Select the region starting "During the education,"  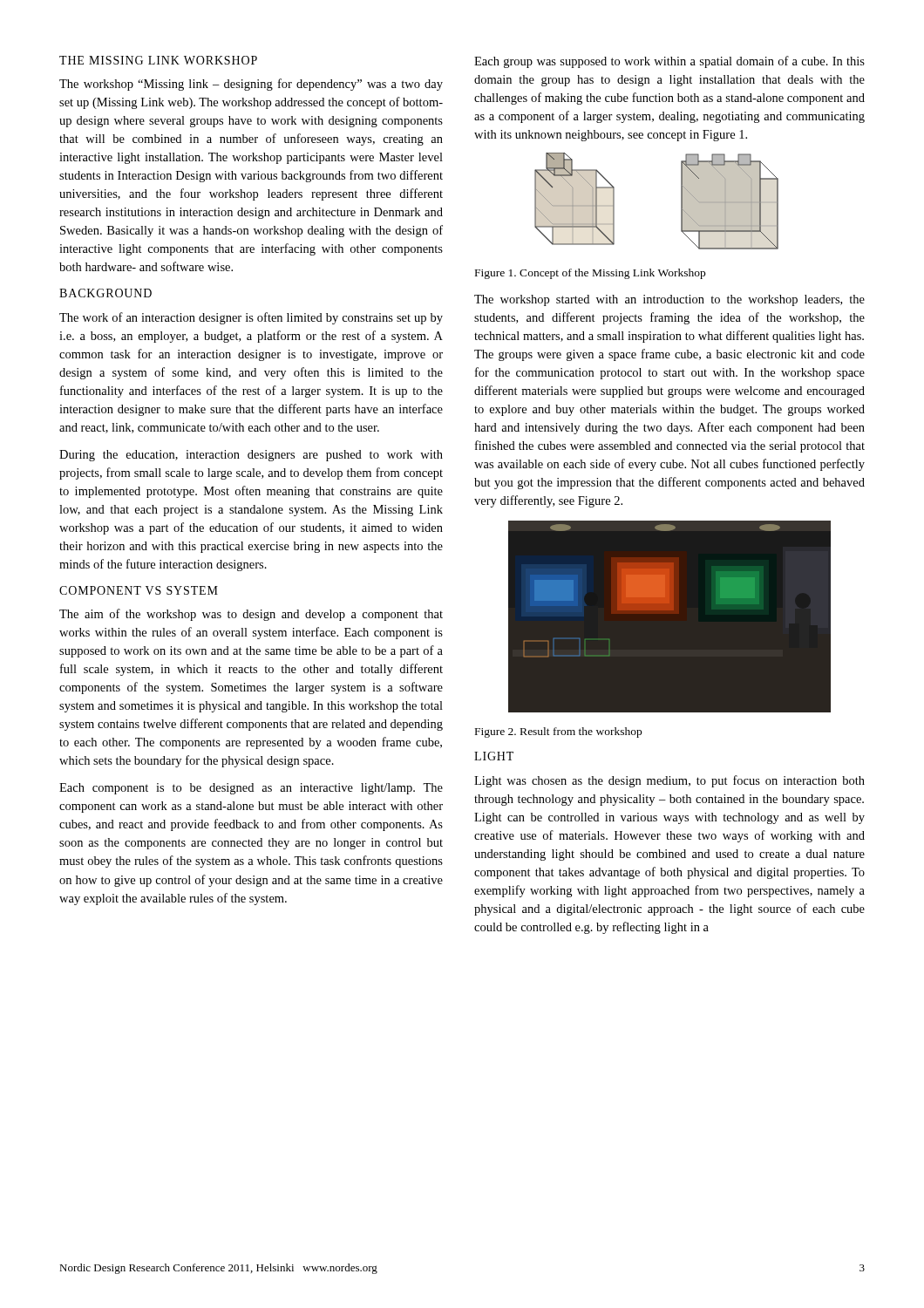click(x=251, y=510)
